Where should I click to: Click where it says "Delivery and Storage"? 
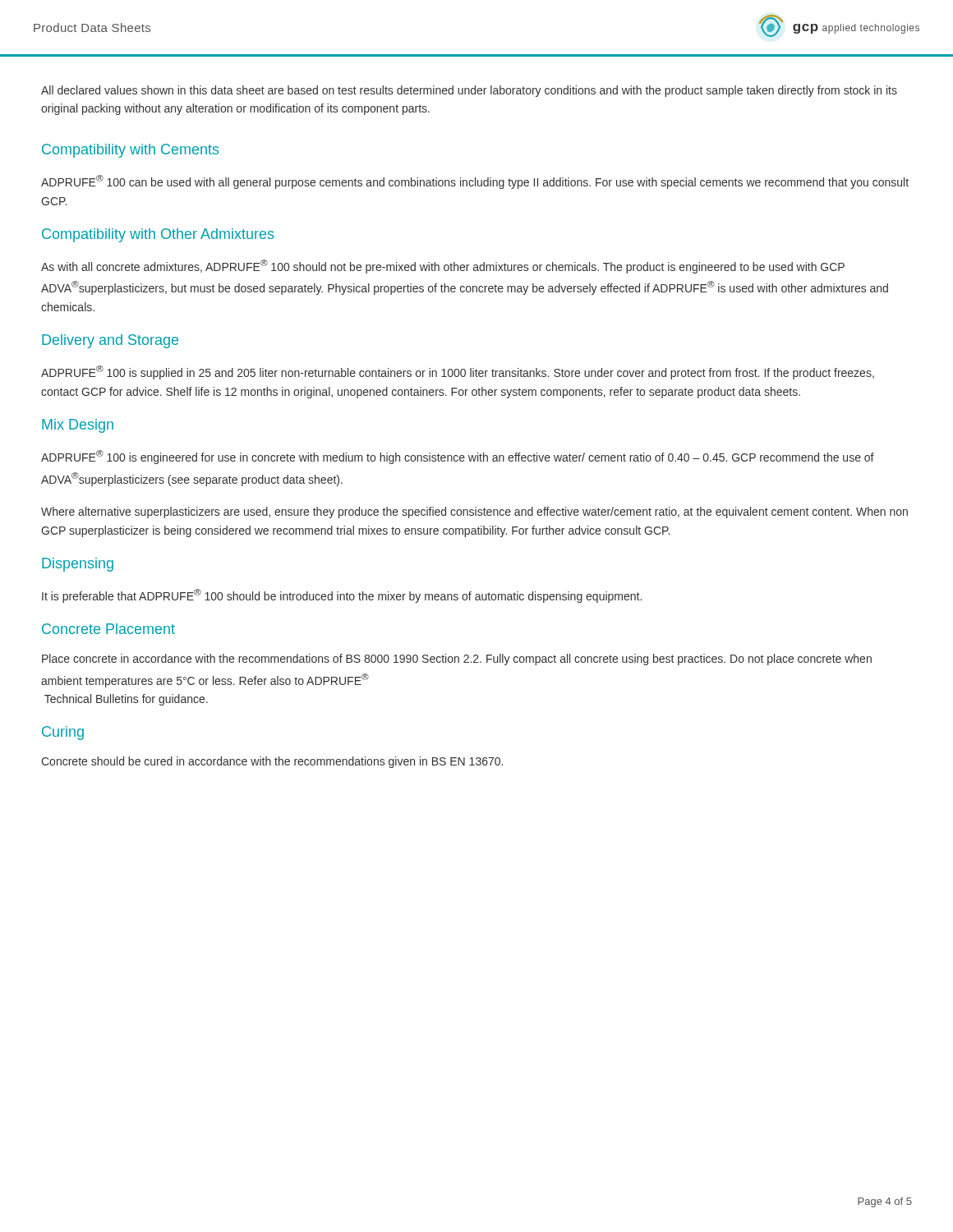[110, 340]
